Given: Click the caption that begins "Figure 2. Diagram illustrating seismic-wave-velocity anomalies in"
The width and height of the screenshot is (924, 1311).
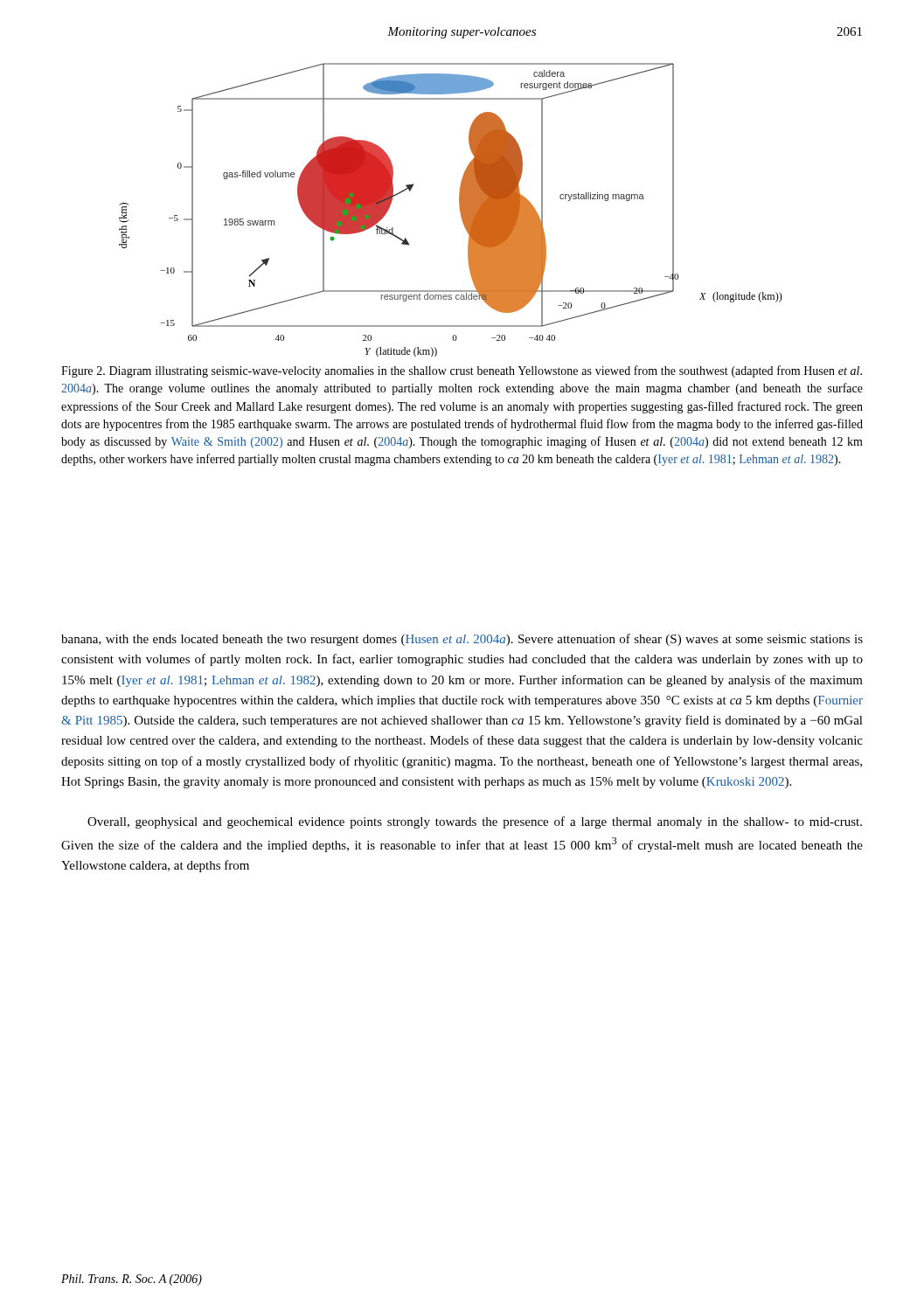Looking at the screenshot, I should pos(462,415).
